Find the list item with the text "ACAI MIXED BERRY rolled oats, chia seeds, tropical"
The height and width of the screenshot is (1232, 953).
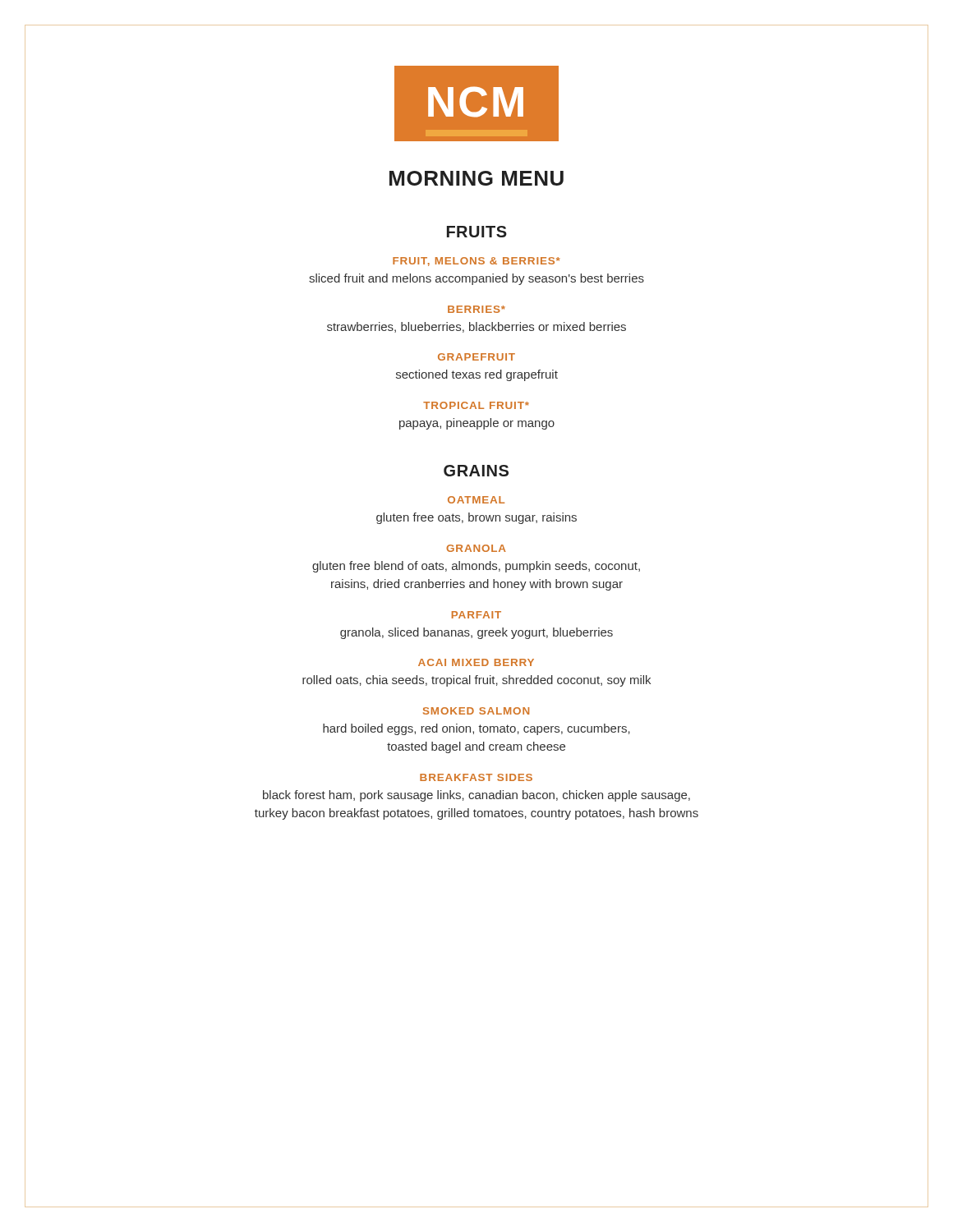[x=476, y=673]
